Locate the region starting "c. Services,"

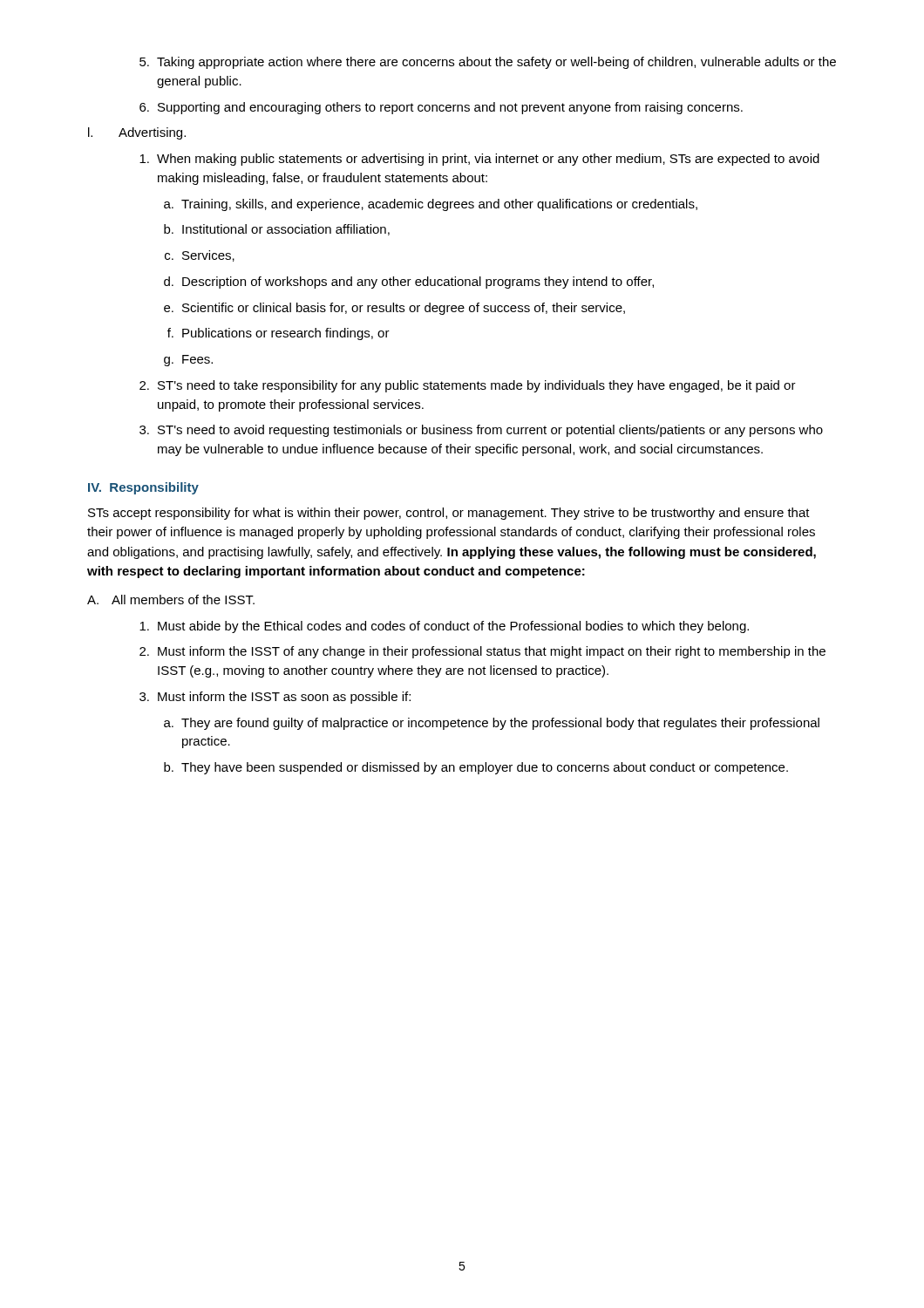point(200,256)
